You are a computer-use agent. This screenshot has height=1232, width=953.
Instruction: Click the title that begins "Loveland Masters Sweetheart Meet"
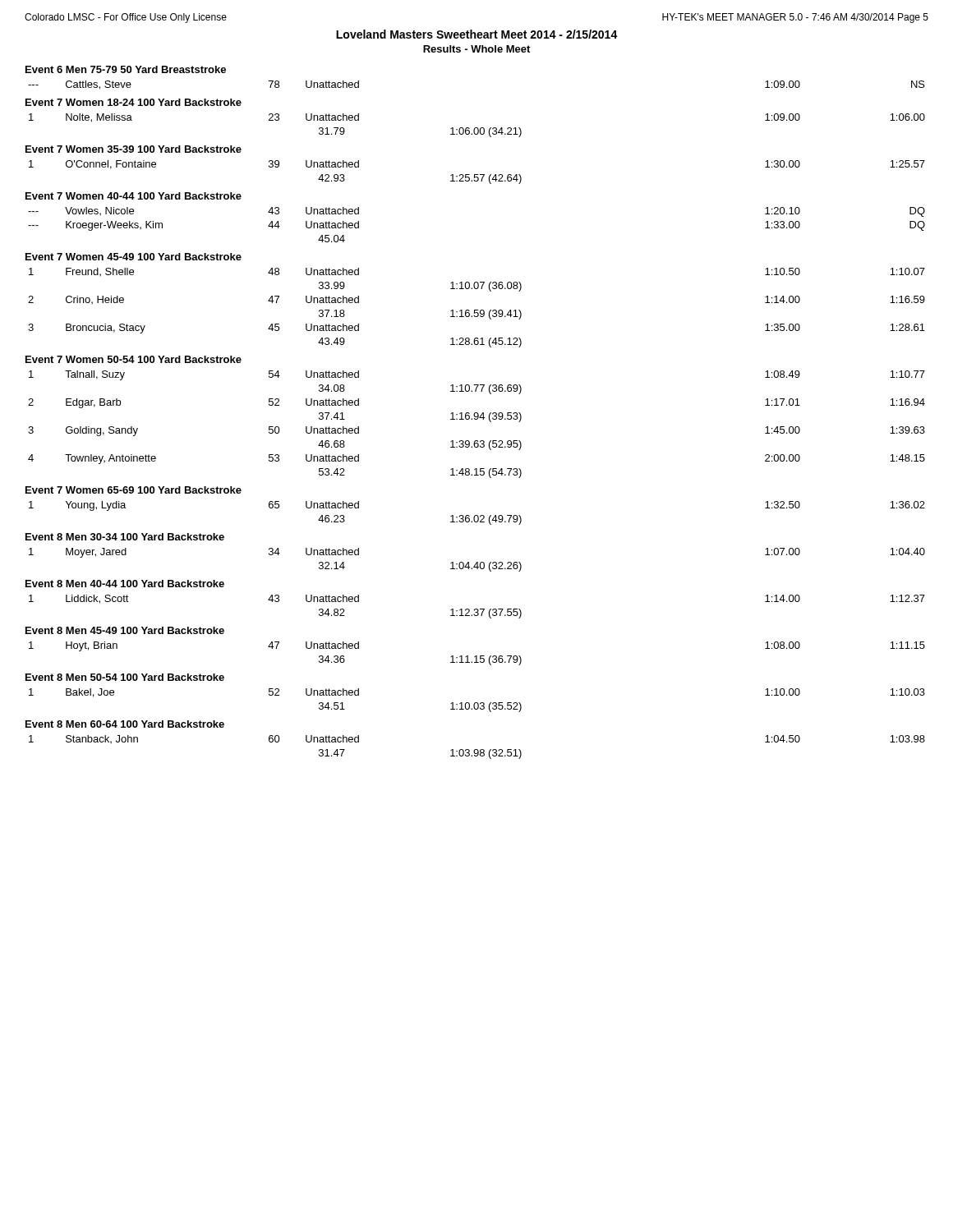click(x=476, y=34)
